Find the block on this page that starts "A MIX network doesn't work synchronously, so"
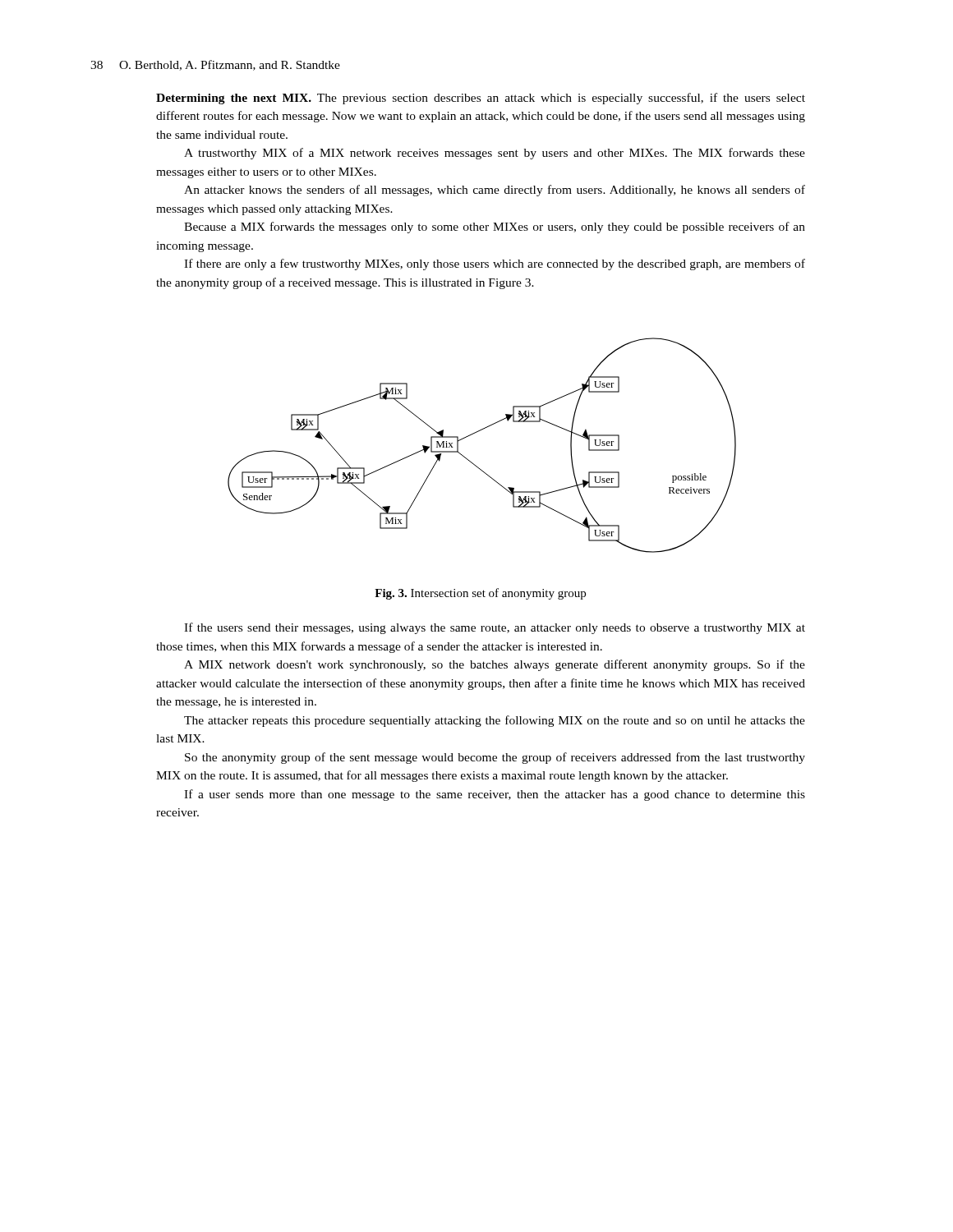Viewport: 953px width, 1232px height. (481, 683)
